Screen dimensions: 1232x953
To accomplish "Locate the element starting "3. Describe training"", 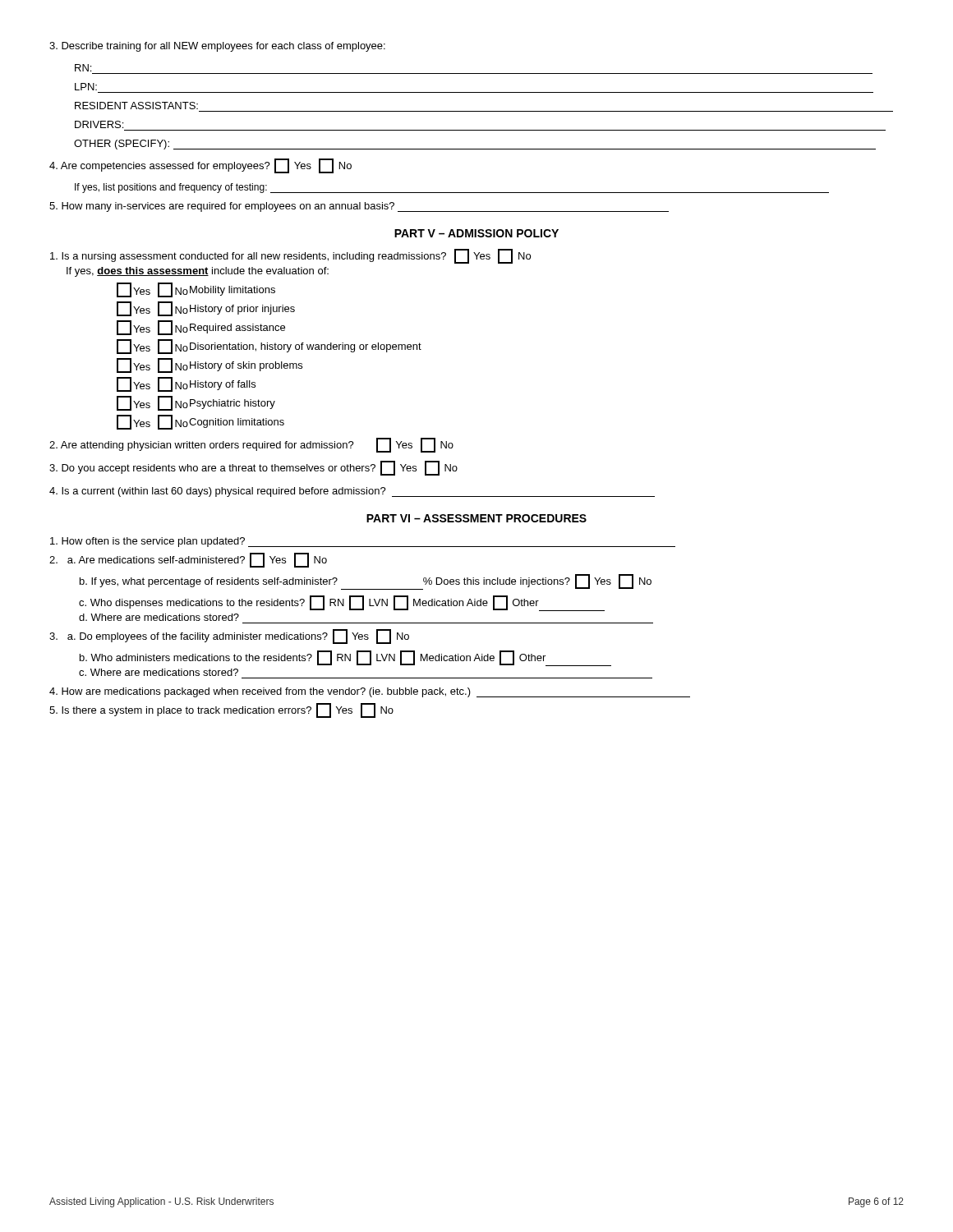I will click(218, 46).
